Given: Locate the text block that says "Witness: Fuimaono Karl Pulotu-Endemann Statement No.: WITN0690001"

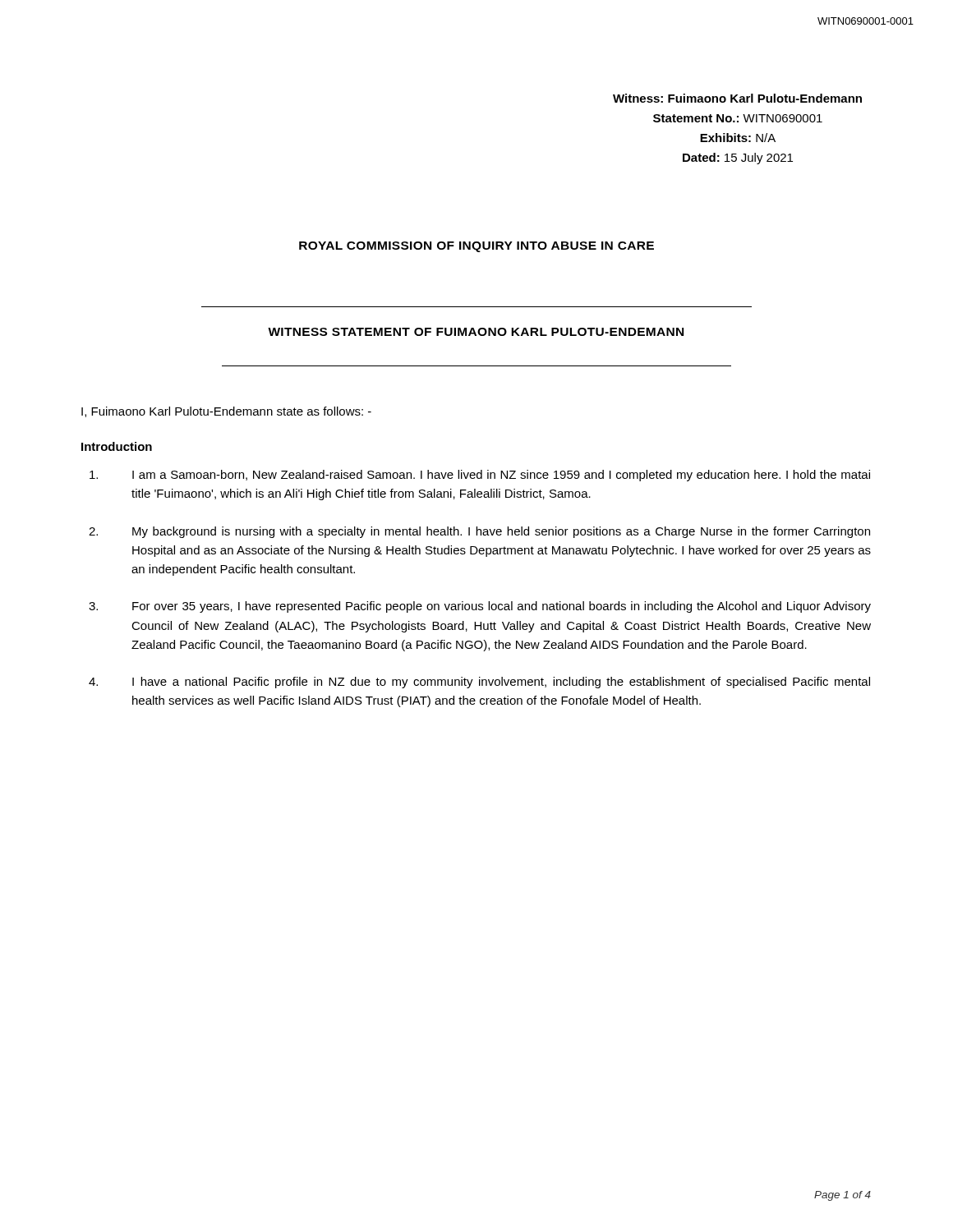Looking at the screenshot, I should 738,128.
